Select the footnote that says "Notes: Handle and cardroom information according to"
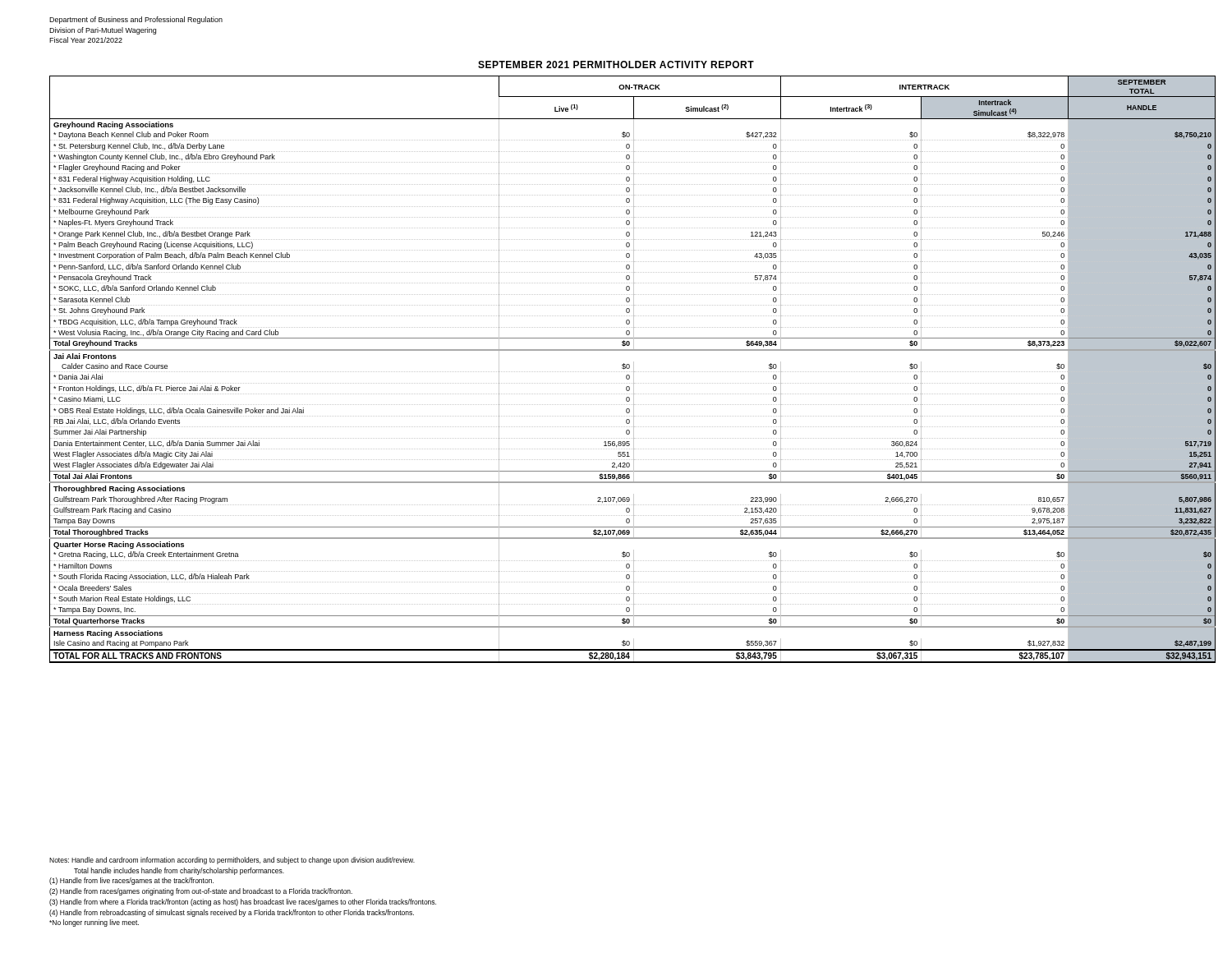 419,892
